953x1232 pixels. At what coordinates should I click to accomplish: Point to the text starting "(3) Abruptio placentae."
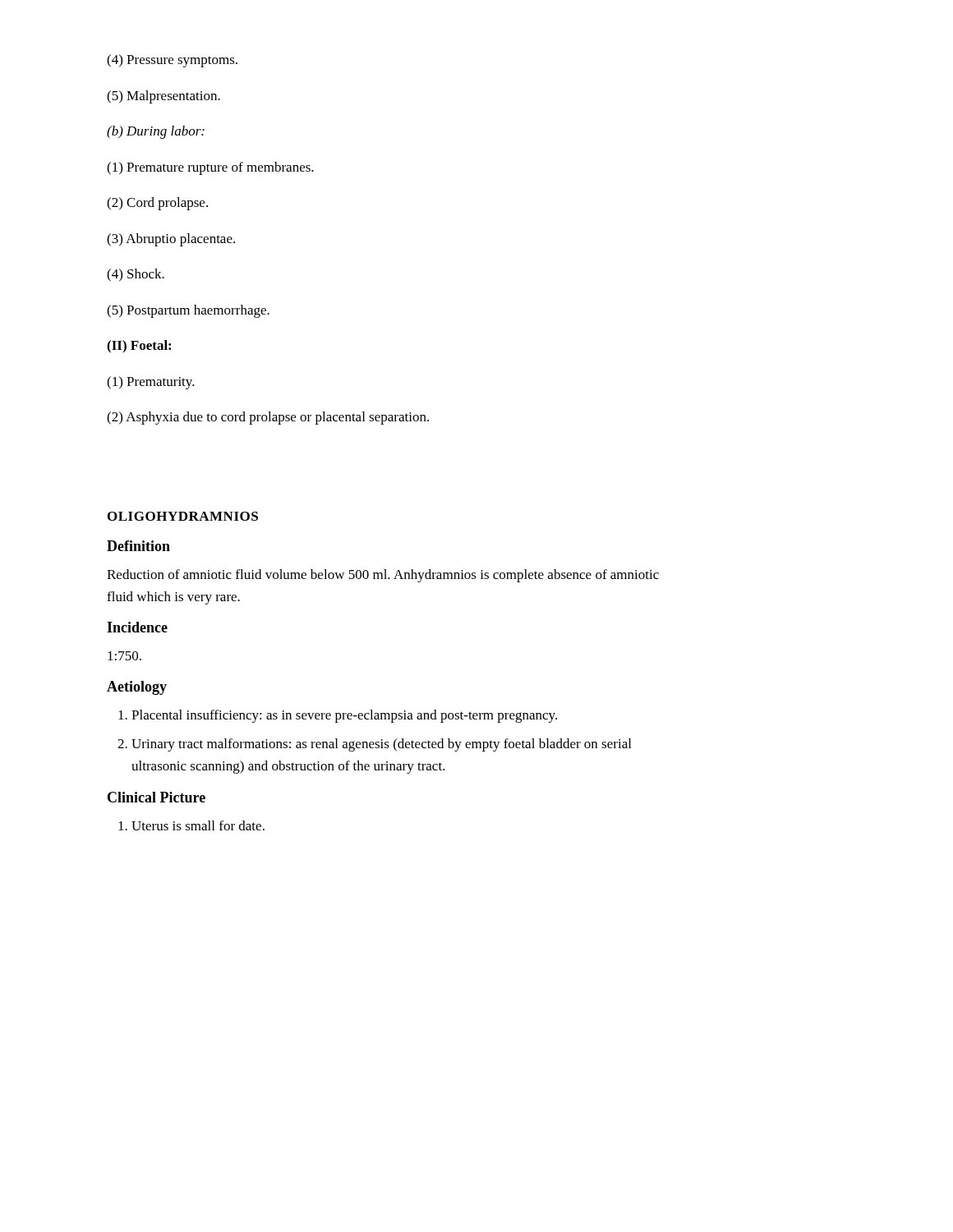[171, 238]
